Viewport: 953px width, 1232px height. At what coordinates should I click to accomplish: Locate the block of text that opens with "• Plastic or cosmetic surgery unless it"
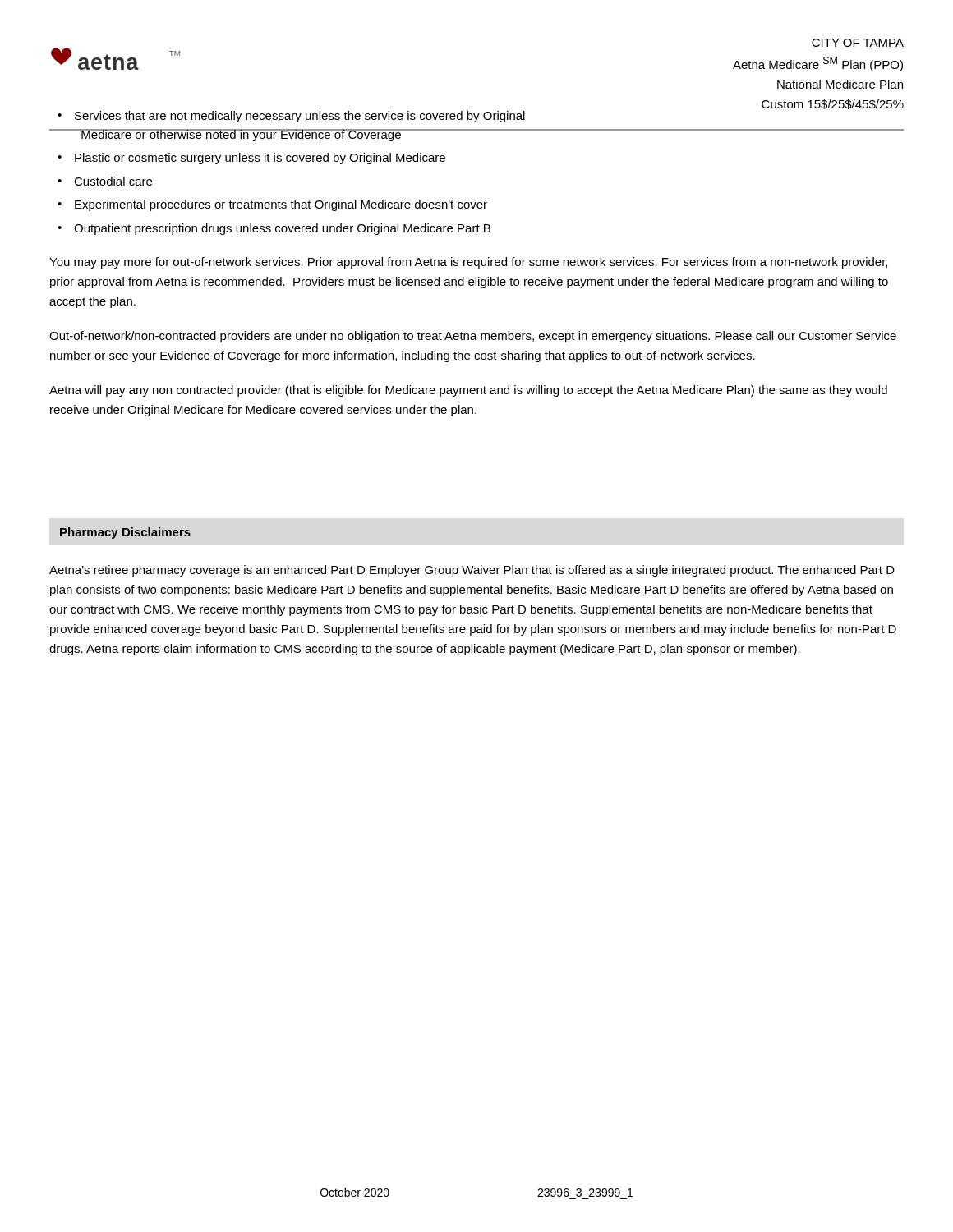[x=252, y=158]
